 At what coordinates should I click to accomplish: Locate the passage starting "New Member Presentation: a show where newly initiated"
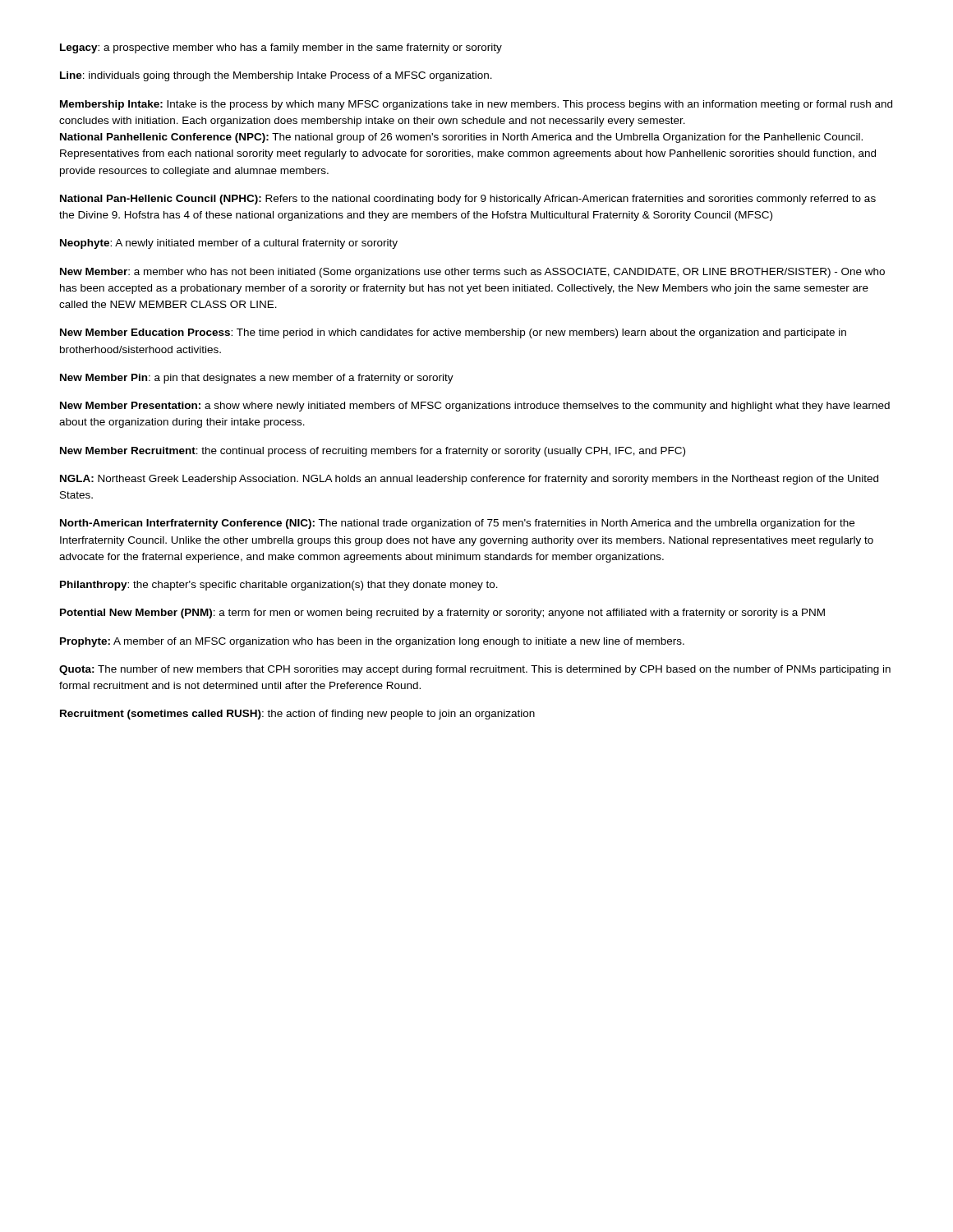(x=475, y=414)
